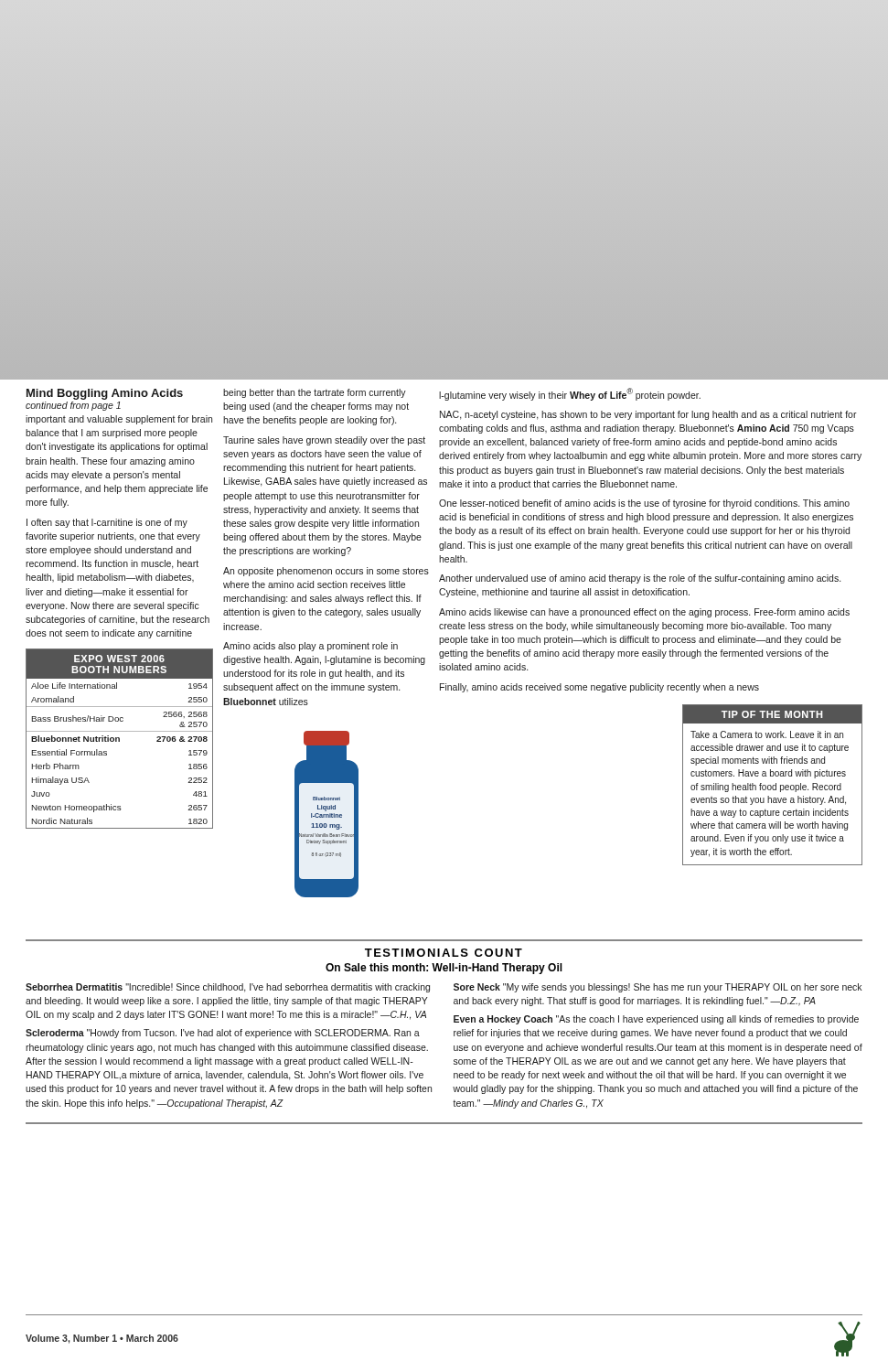Find the table that mentions "Aloe Life International"

(x=119, y=738)
